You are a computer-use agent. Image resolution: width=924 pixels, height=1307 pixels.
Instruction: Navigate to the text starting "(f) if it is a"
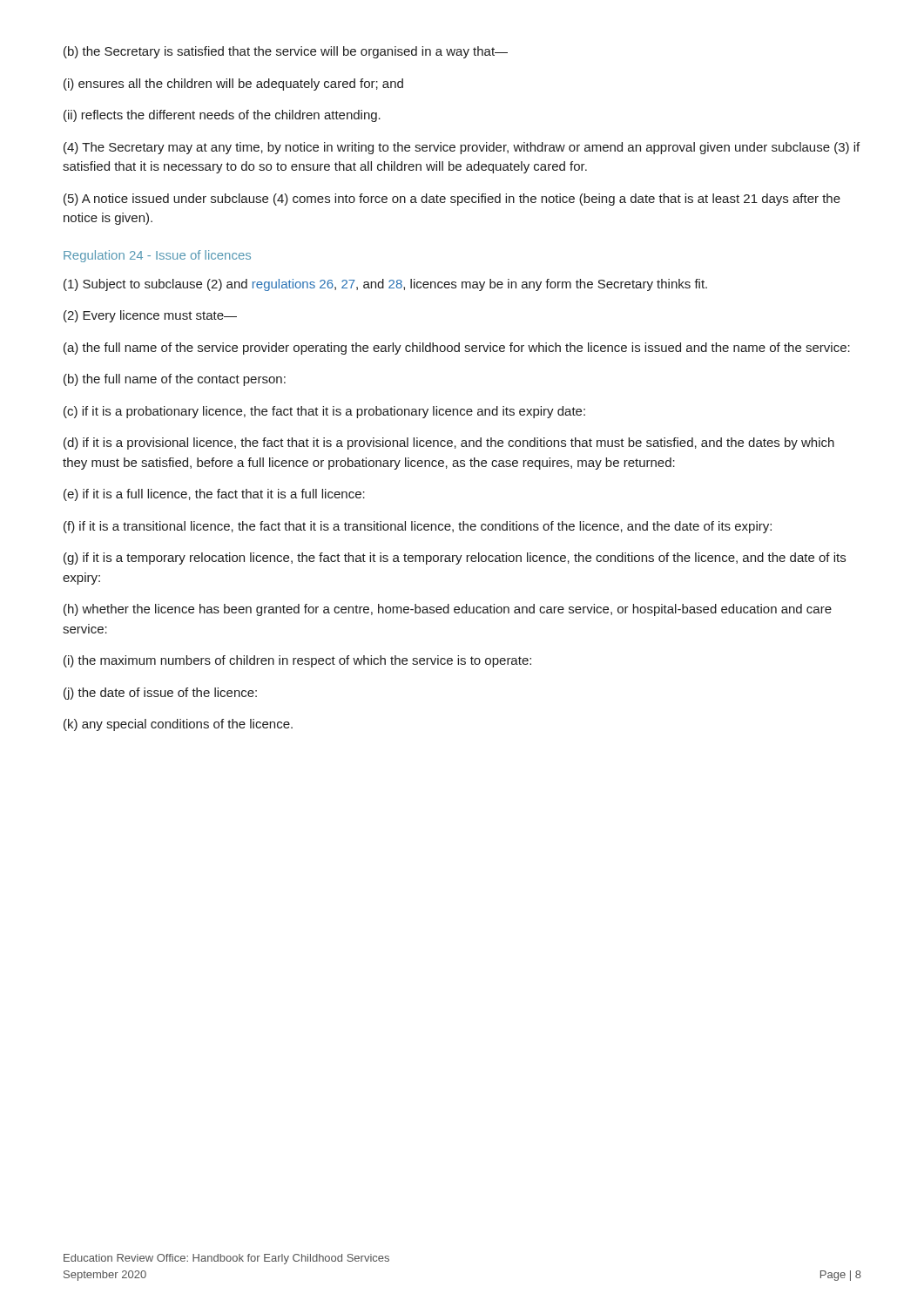coord(418,525)
